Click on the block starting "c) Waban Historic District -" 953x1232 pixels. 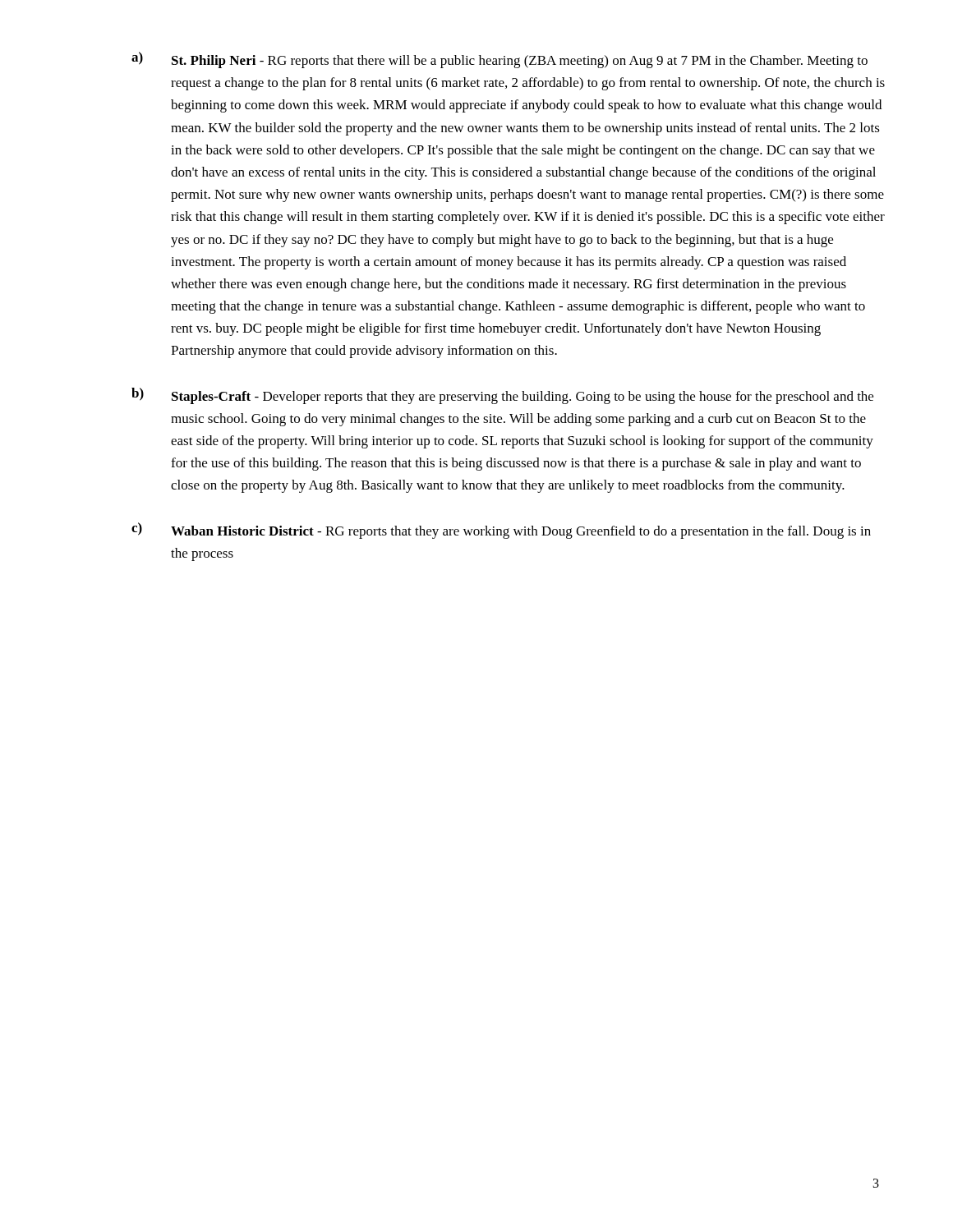coord(509,542)
